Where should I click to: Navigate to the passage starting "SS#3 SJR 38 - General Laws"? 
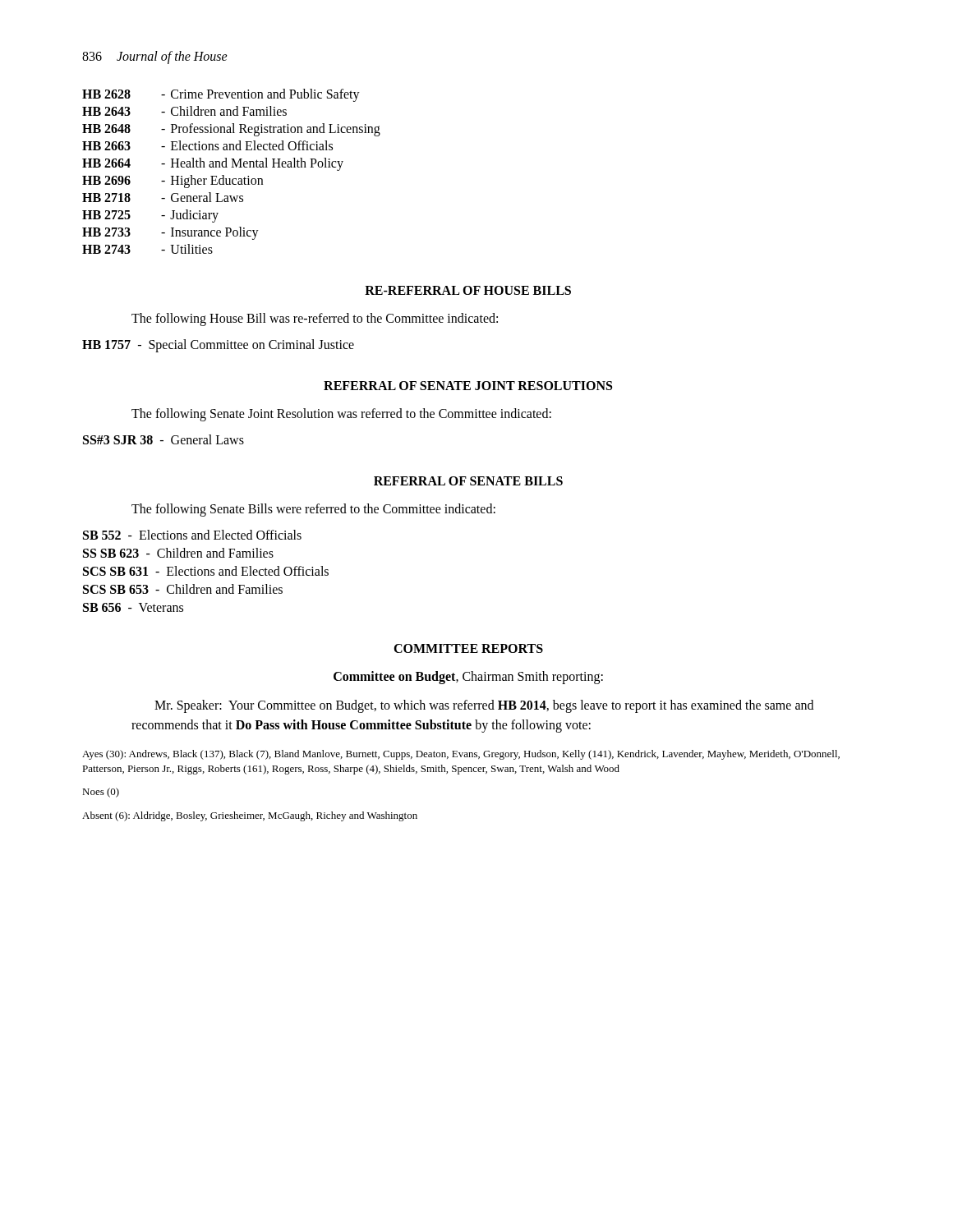[163, 440]
